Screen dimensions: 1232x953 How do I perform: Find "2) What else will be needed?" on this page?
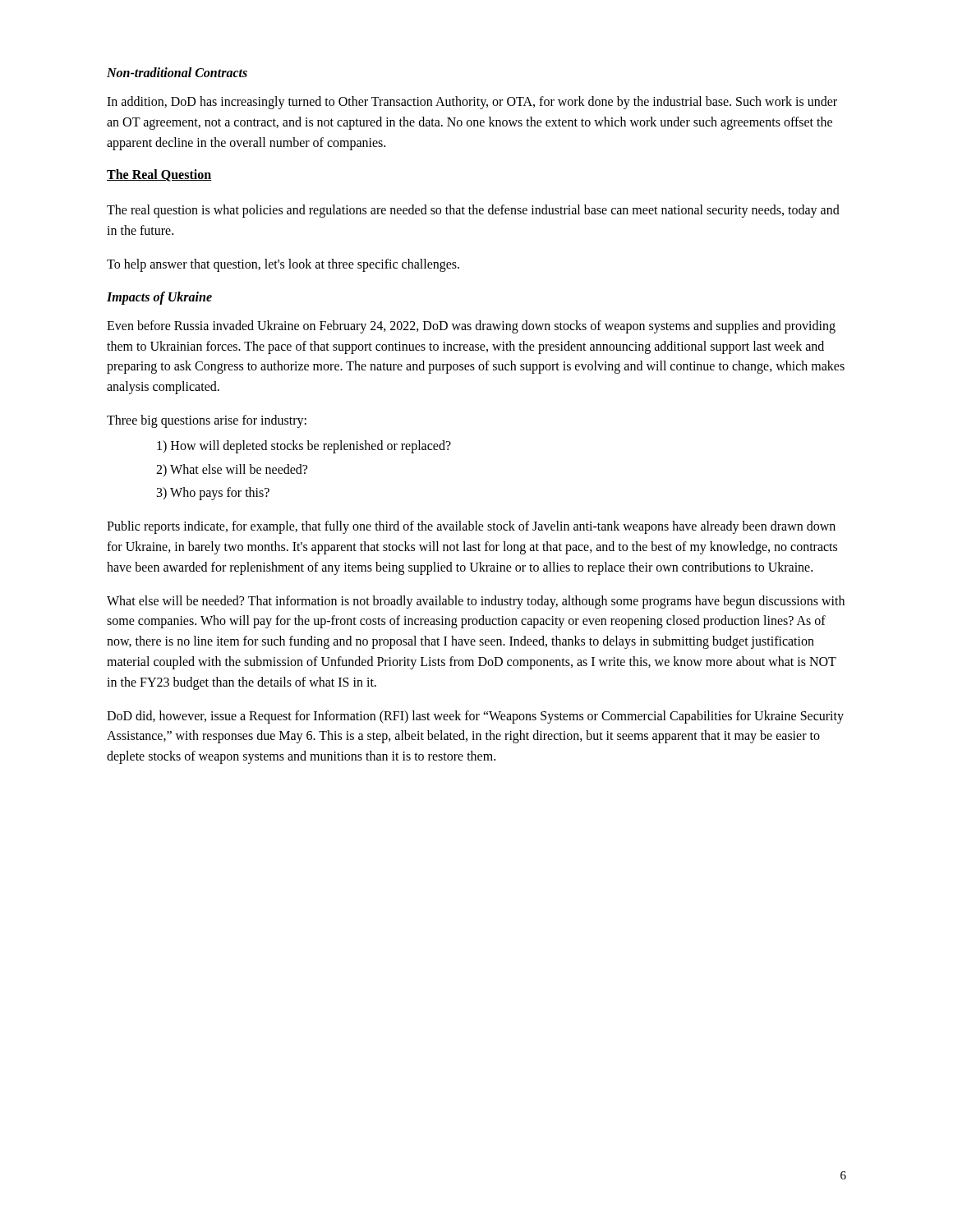(x=232, y=469)
